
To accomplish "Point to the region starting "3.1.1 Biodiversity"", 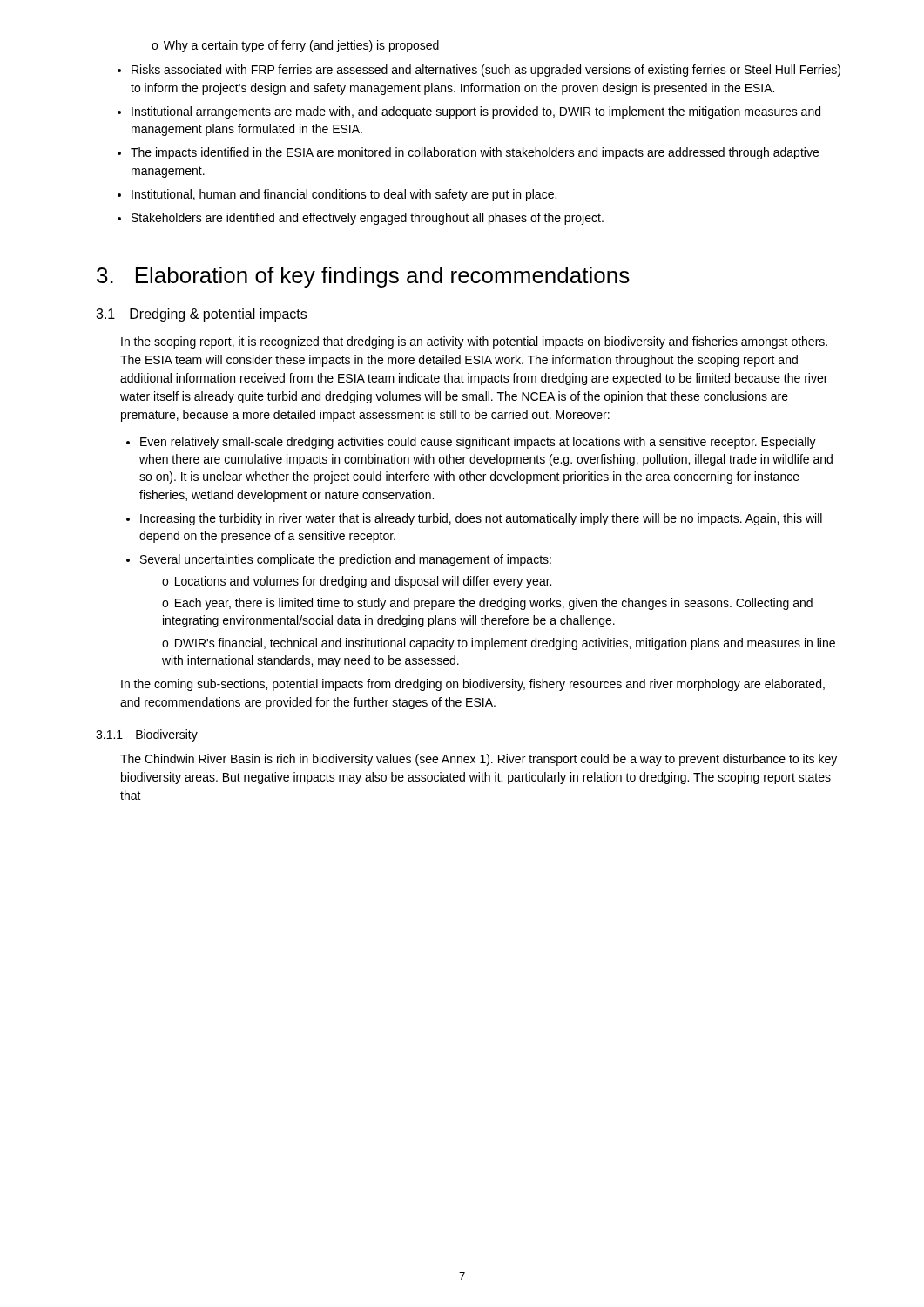I will point(147,735).
